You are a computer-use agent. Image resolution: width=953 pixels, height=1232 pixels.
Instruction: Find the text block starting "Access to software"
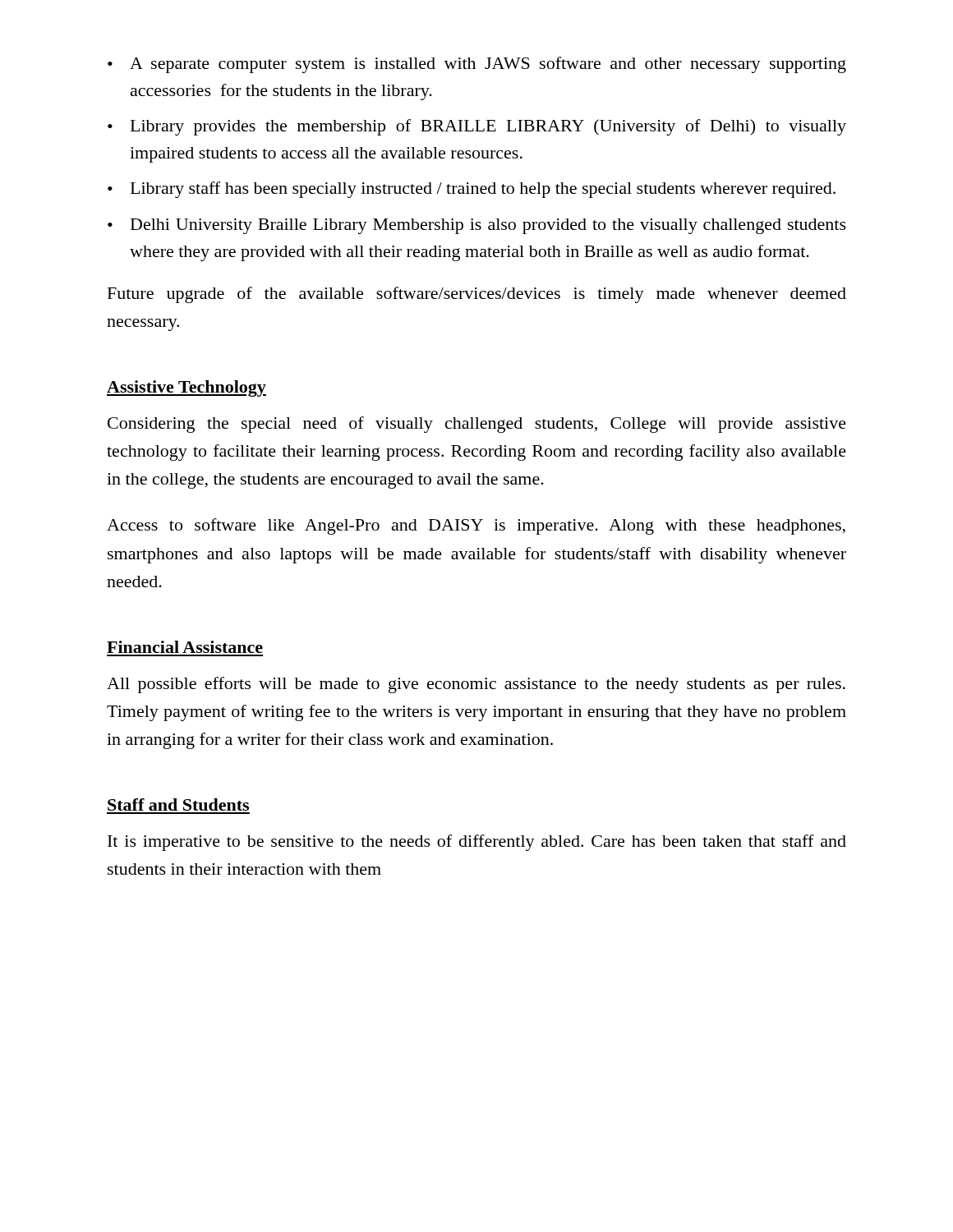point(476,553)
